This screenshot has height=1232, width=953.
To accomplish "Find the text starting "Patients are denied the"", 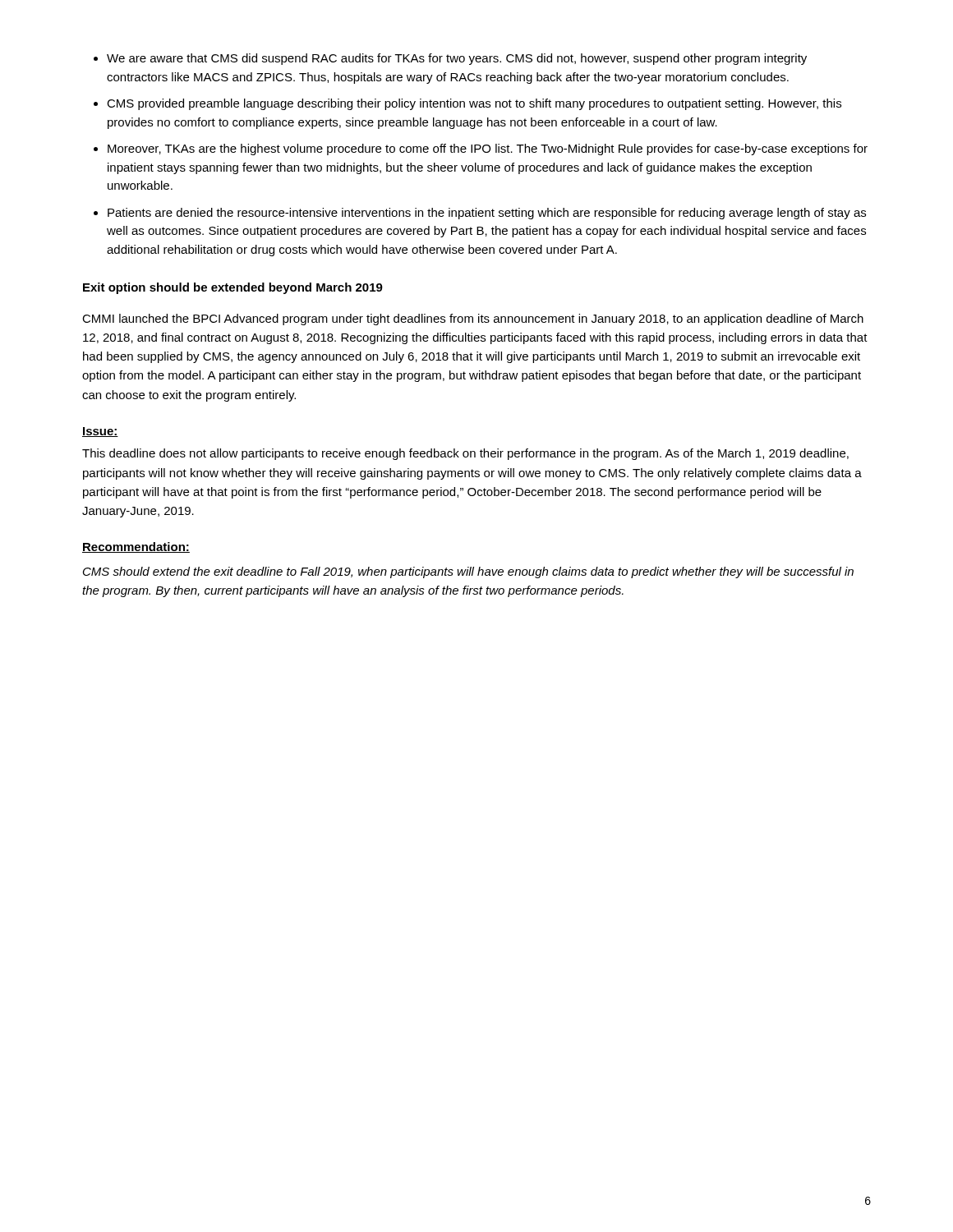I will tap(487, 230).
